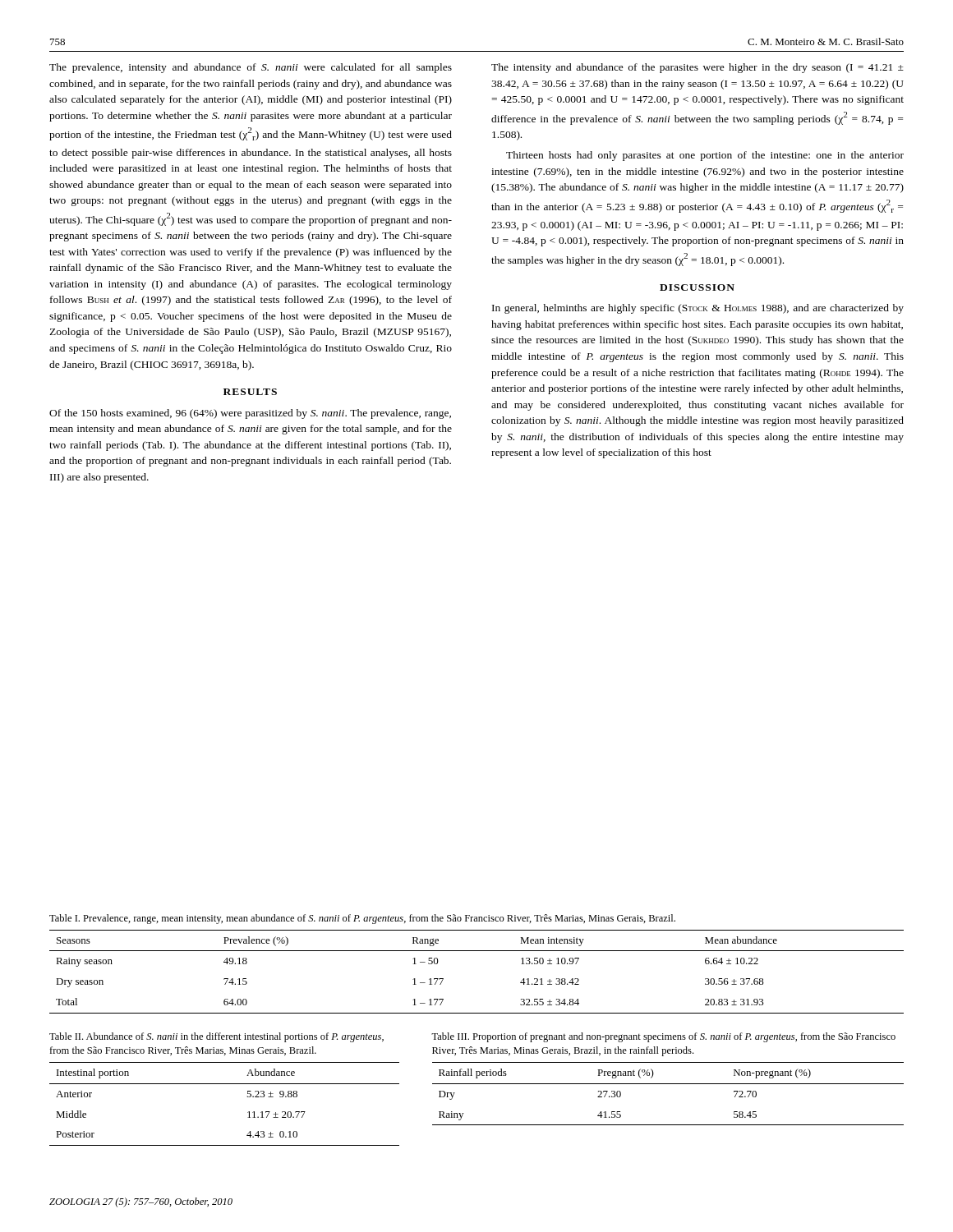The width and height of the screenshot is (953, 1232).
Task: Select the table that reads "Non-pregnant (%)"
Action: point(668,1094)
